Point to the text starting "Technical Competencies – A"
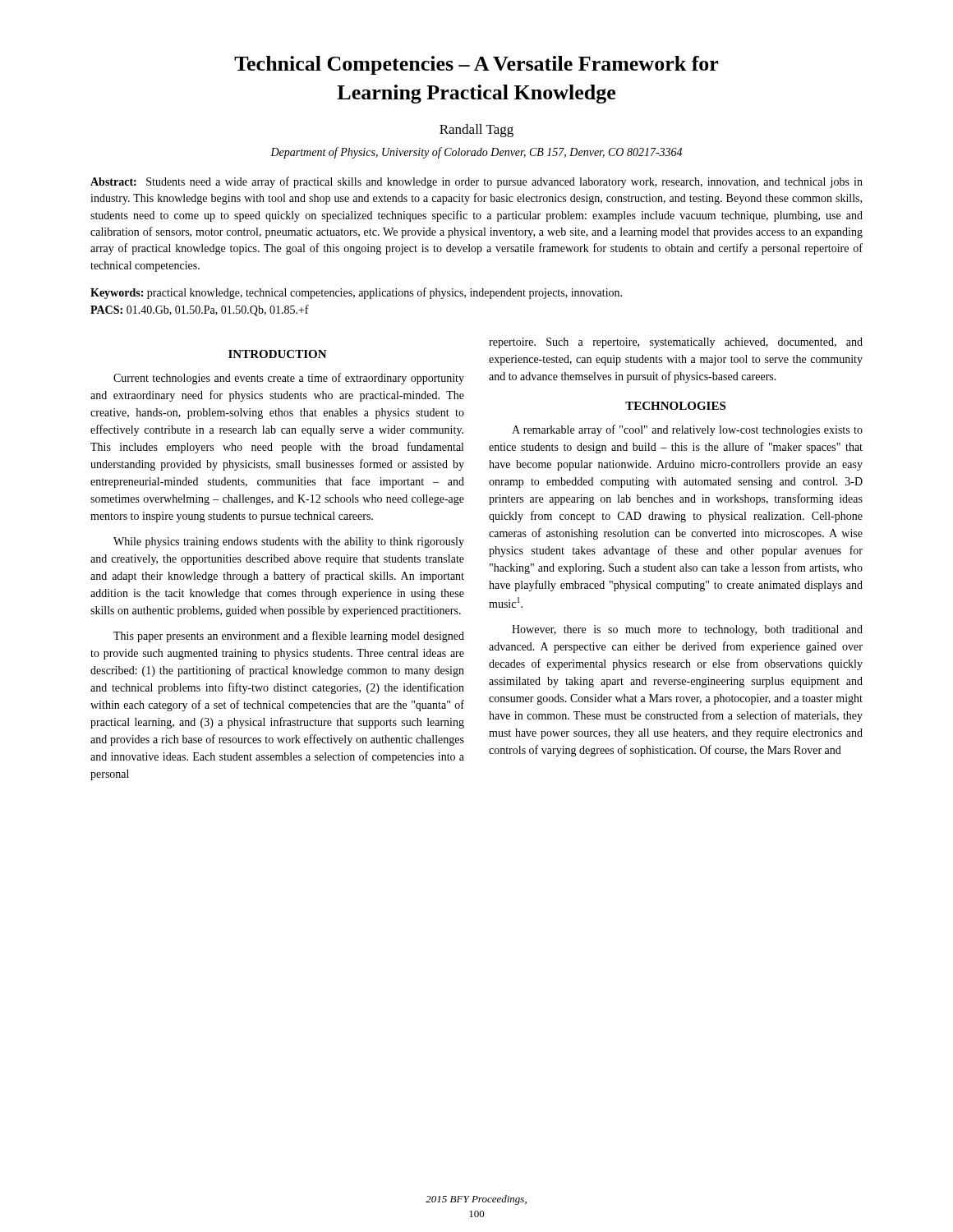Screen dimensions: 1232x953 pos(476,78)
